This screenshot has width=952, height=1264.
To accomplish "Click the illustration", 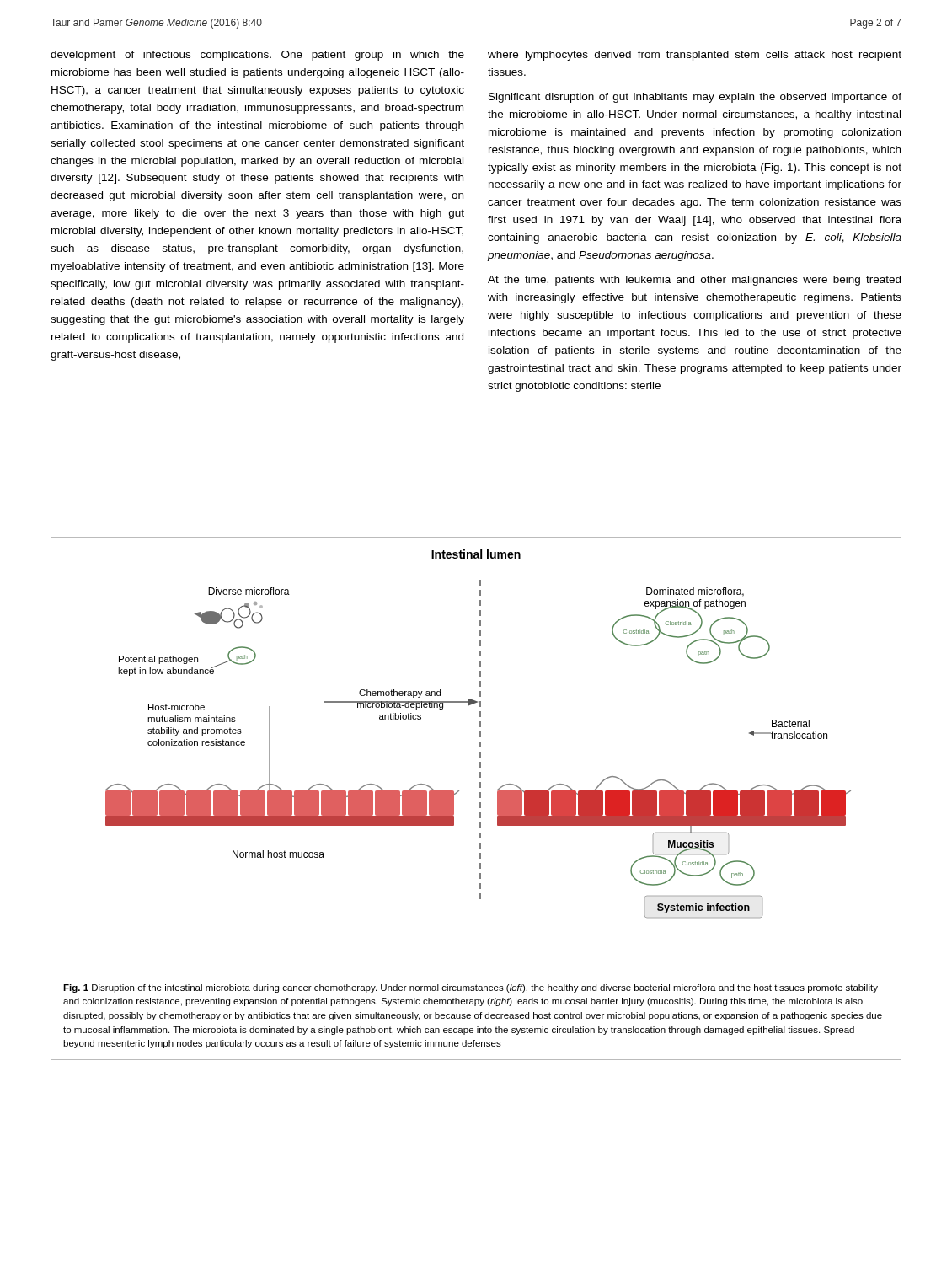I will 476,761.
